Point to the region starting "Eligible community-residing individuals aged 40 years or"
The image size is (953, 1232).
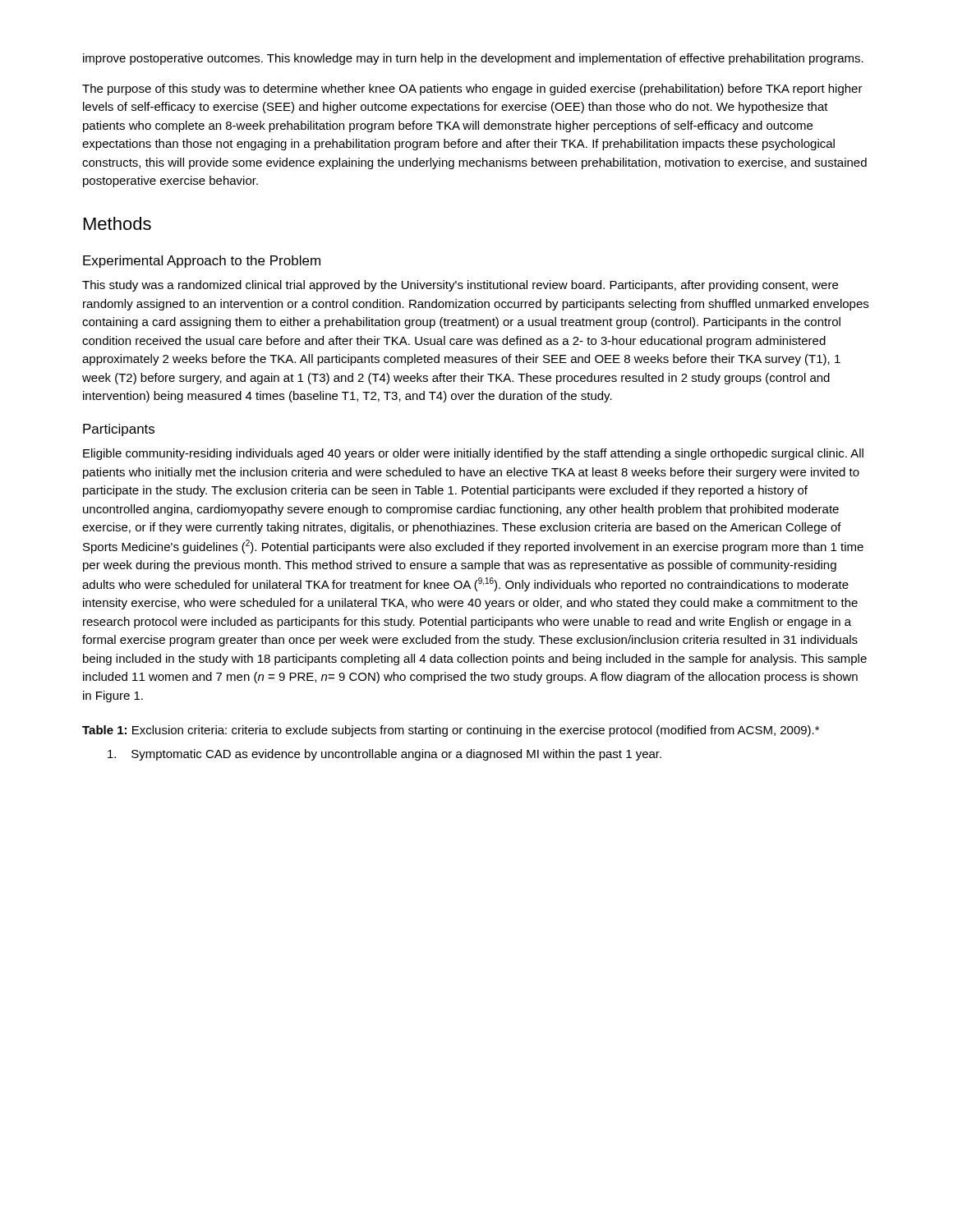click(x=476, y=575)
